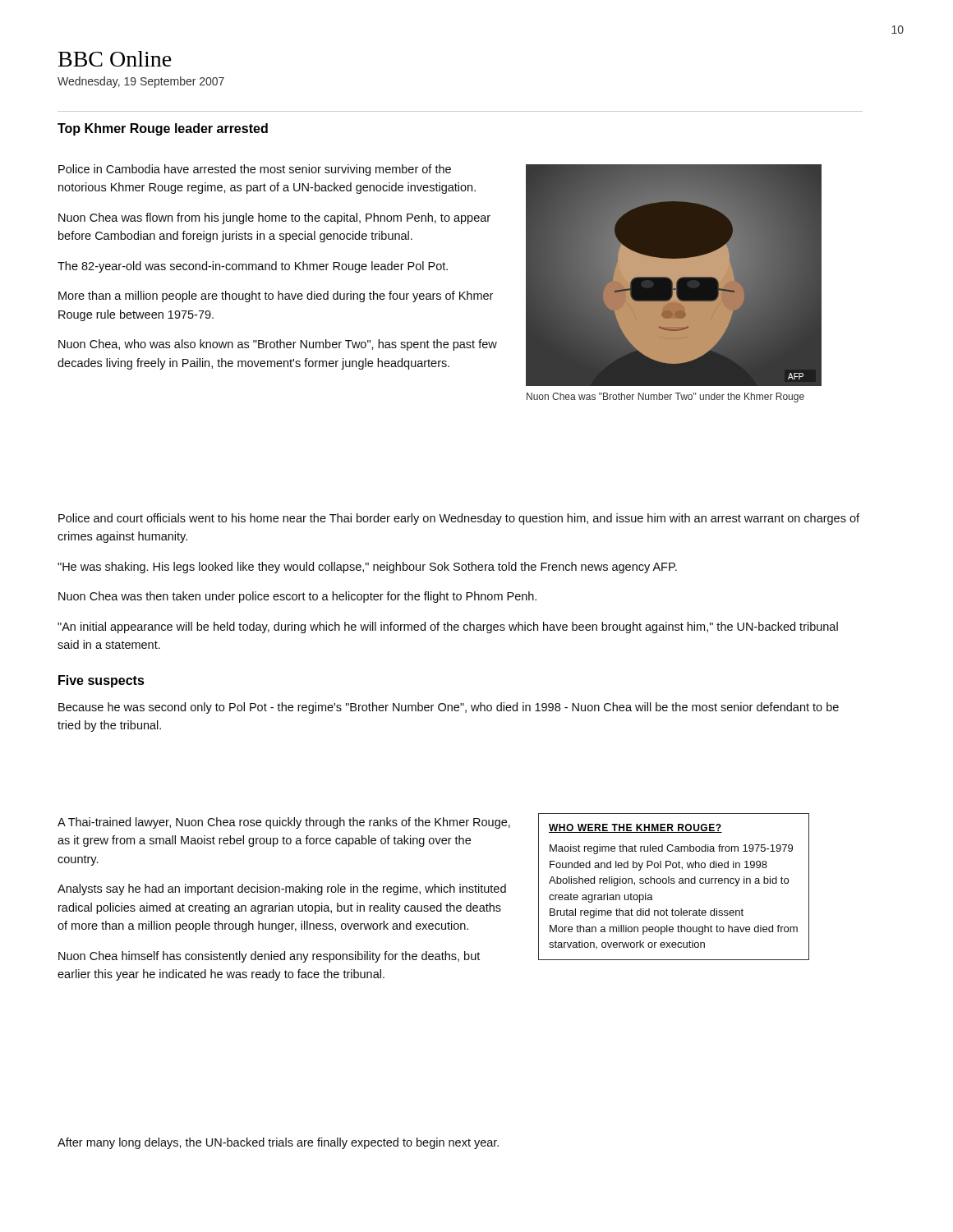Navigate to the element starting "A Thai-trained lawyer, Nuon Chea rose quickly"
Screen dimensions: 1232x953
pyautogui.click(x=284, y=841)
